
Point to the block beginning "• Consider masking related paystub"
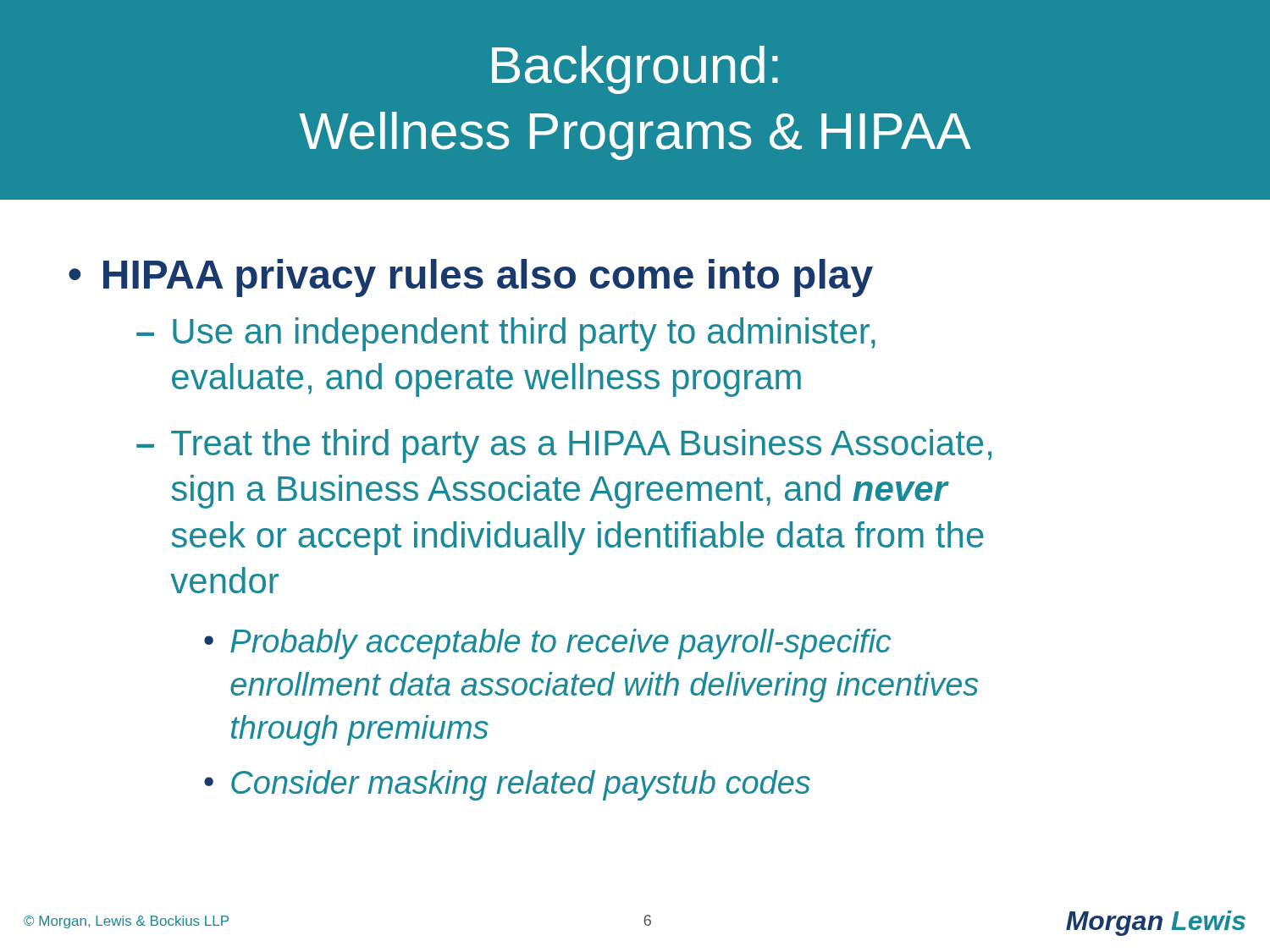tap(507, 783)
